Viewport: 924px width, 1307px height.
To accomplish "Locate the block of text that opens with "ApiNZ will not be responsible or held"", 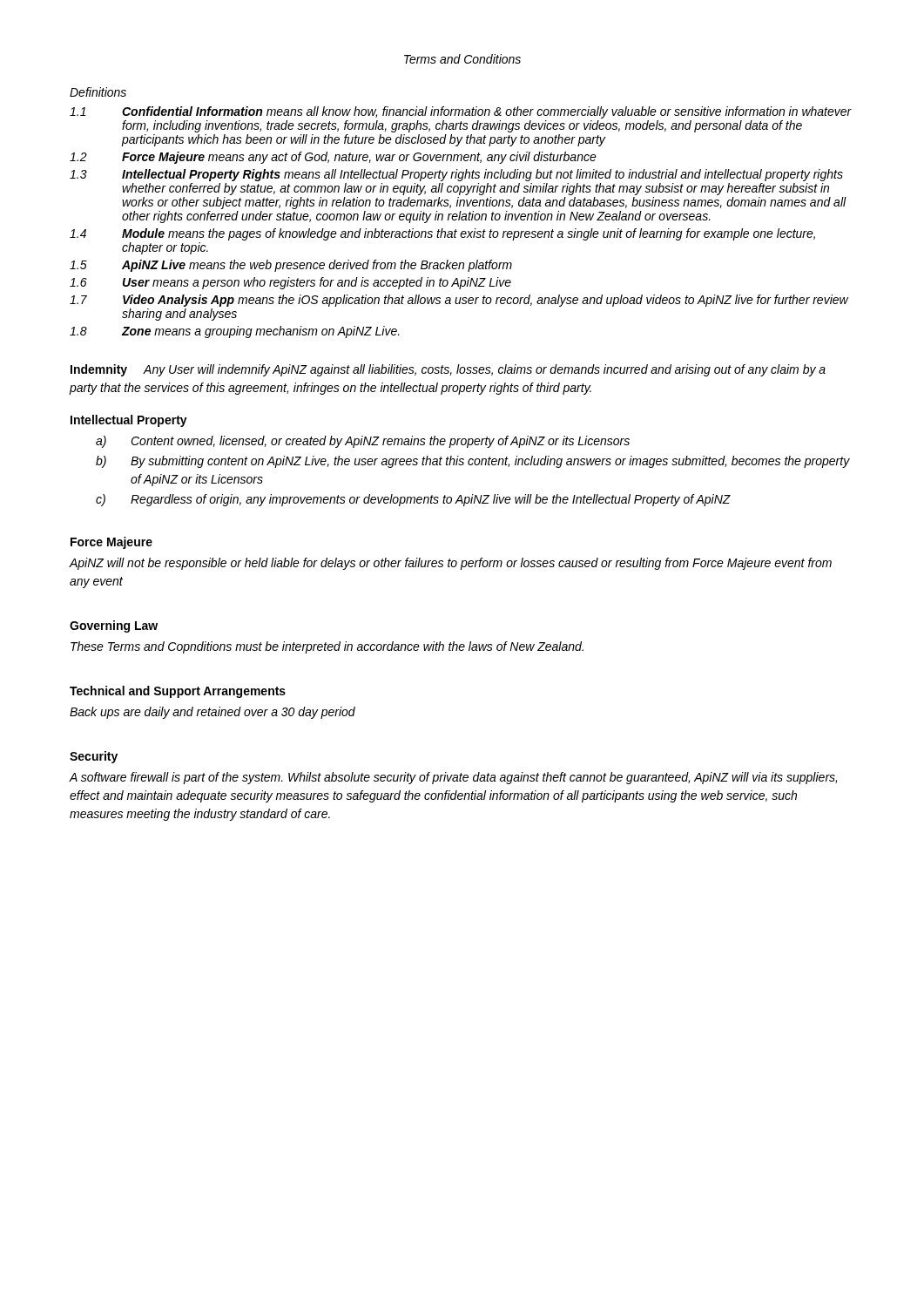I will pos(451,572).
